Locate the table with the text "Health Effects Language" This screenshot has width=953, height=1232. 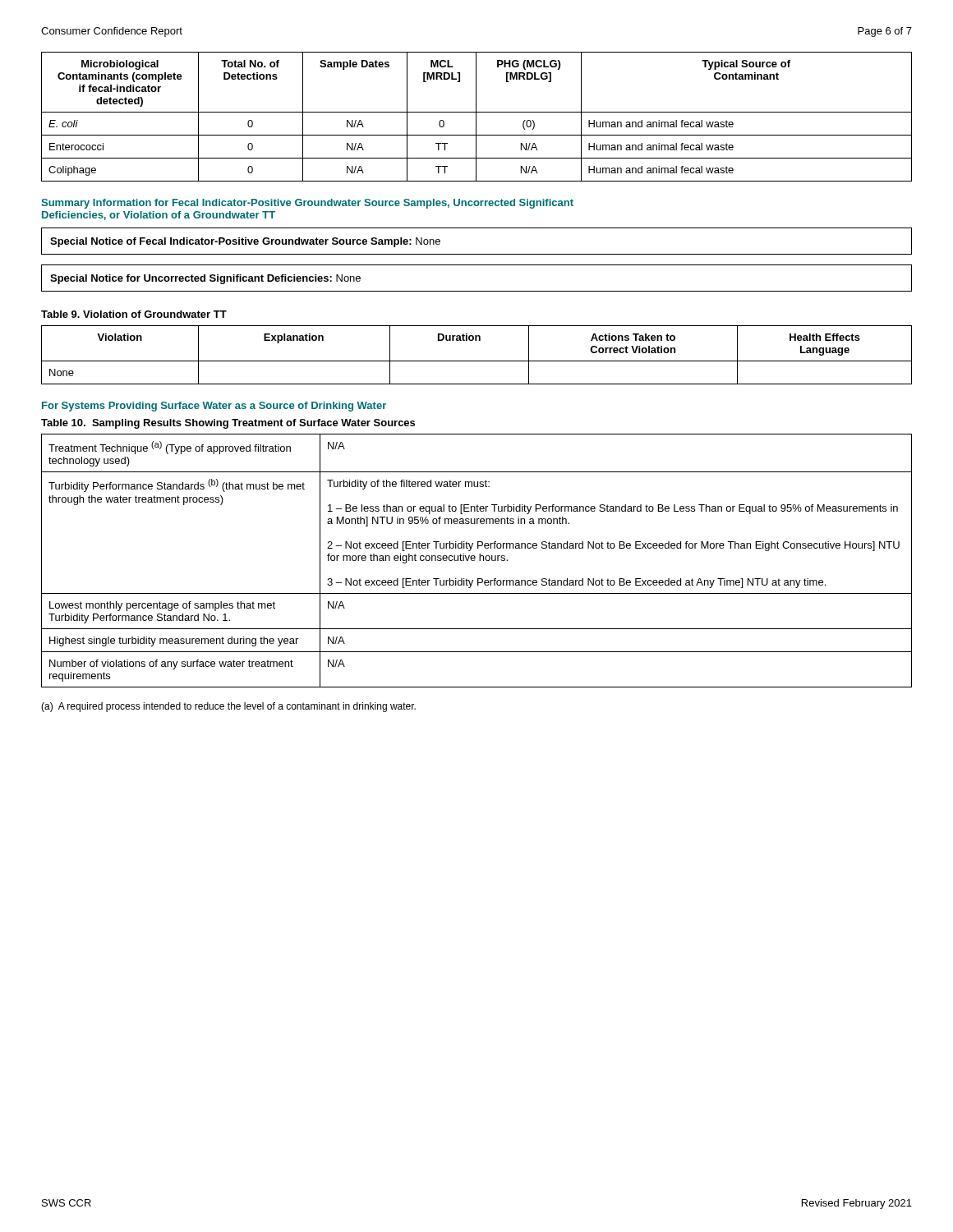pos(476,355)
